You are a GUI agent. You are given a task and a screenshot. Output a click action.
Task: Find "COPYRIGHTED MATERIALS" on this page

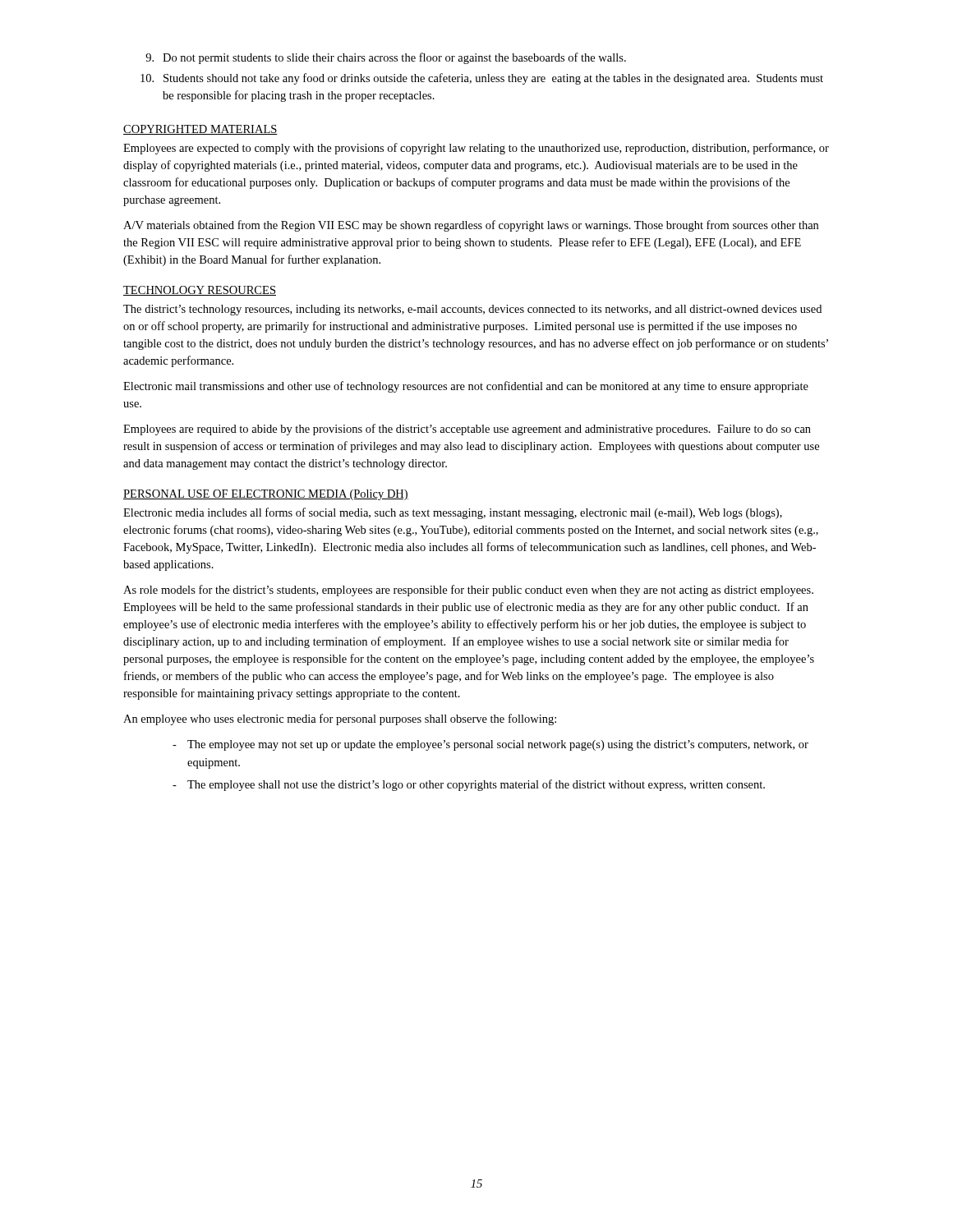(x=200, y=129)
